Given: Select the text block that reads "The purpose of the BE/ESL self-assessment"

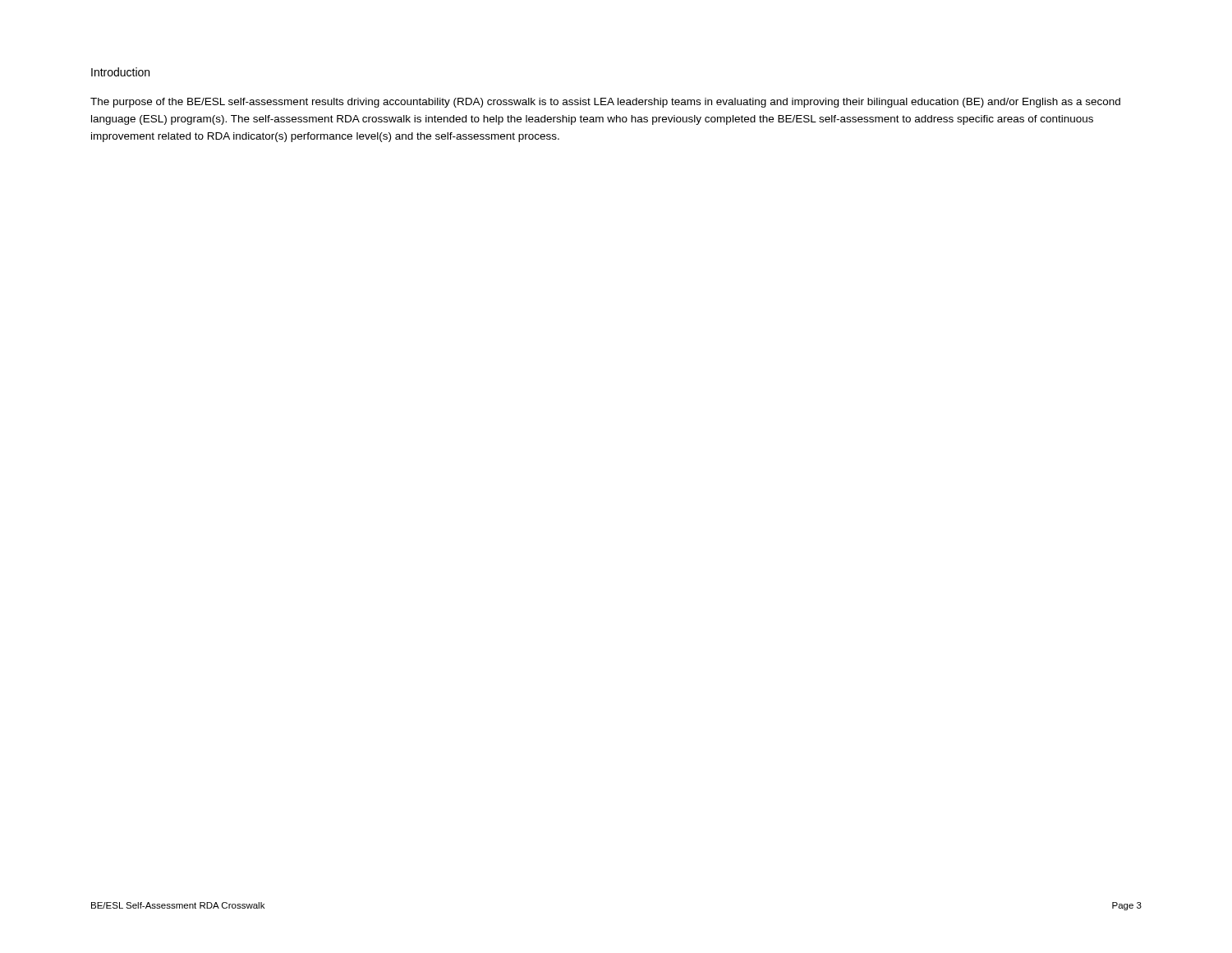Looking at the screenshot, I should [x=606, y=119].
